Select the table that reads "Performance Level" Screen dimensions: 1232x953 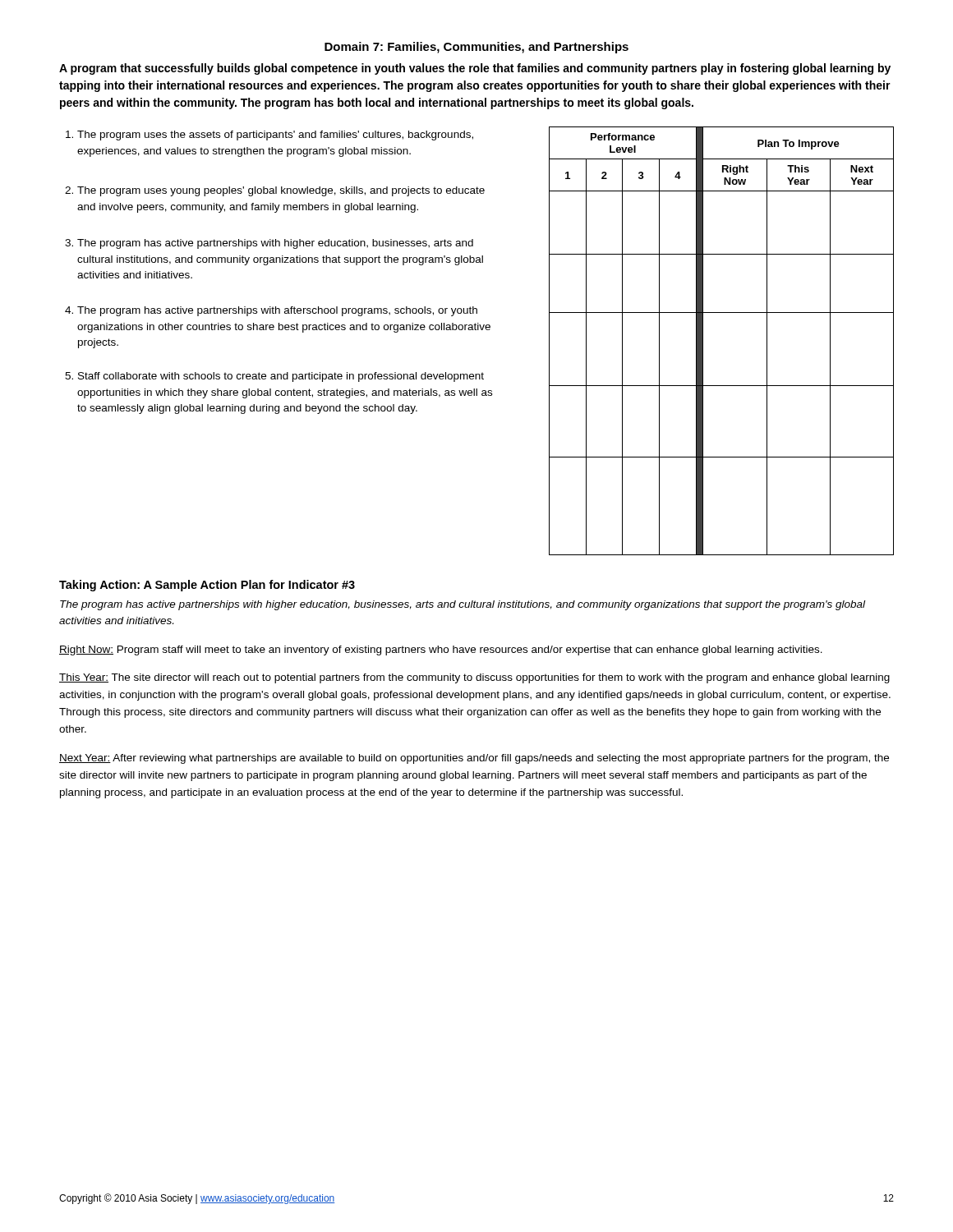point(721,341)
